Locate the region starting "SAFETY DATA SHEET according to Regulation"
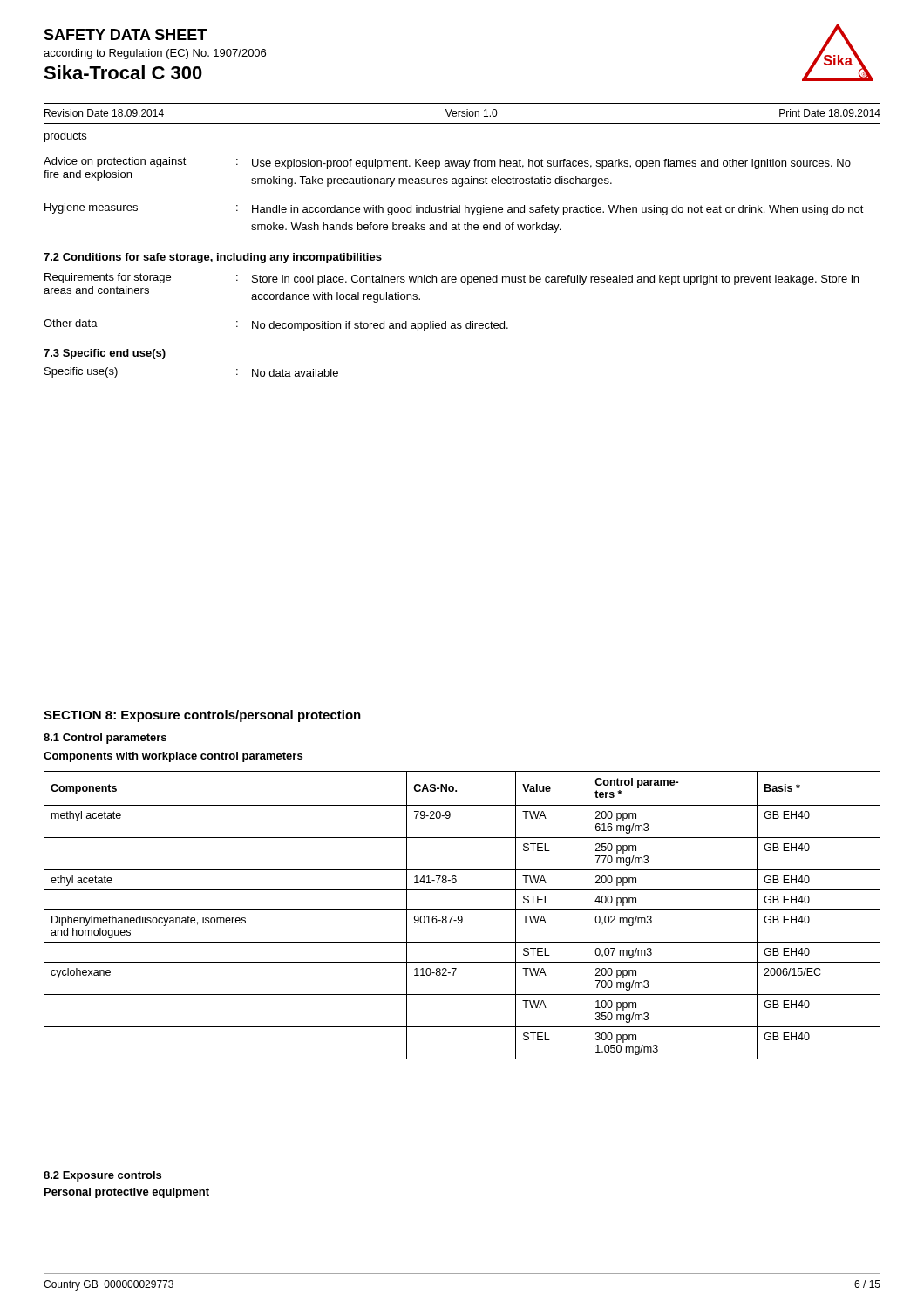924x1308 pixels. (x=125, y=34)
